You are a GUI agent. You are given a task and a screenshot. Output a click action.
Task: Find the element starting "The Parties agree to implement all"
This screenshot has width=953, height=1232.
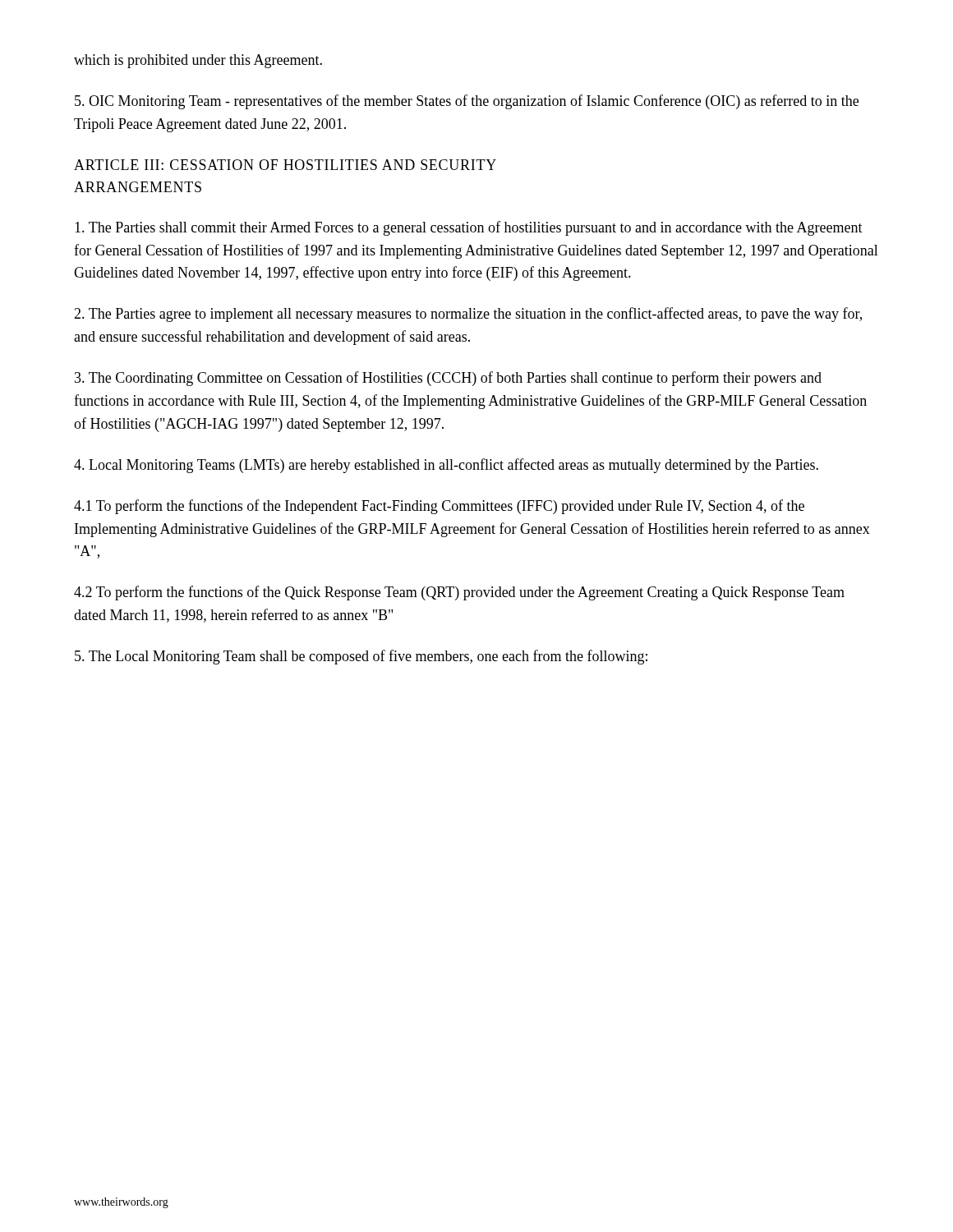pos(468,325)
